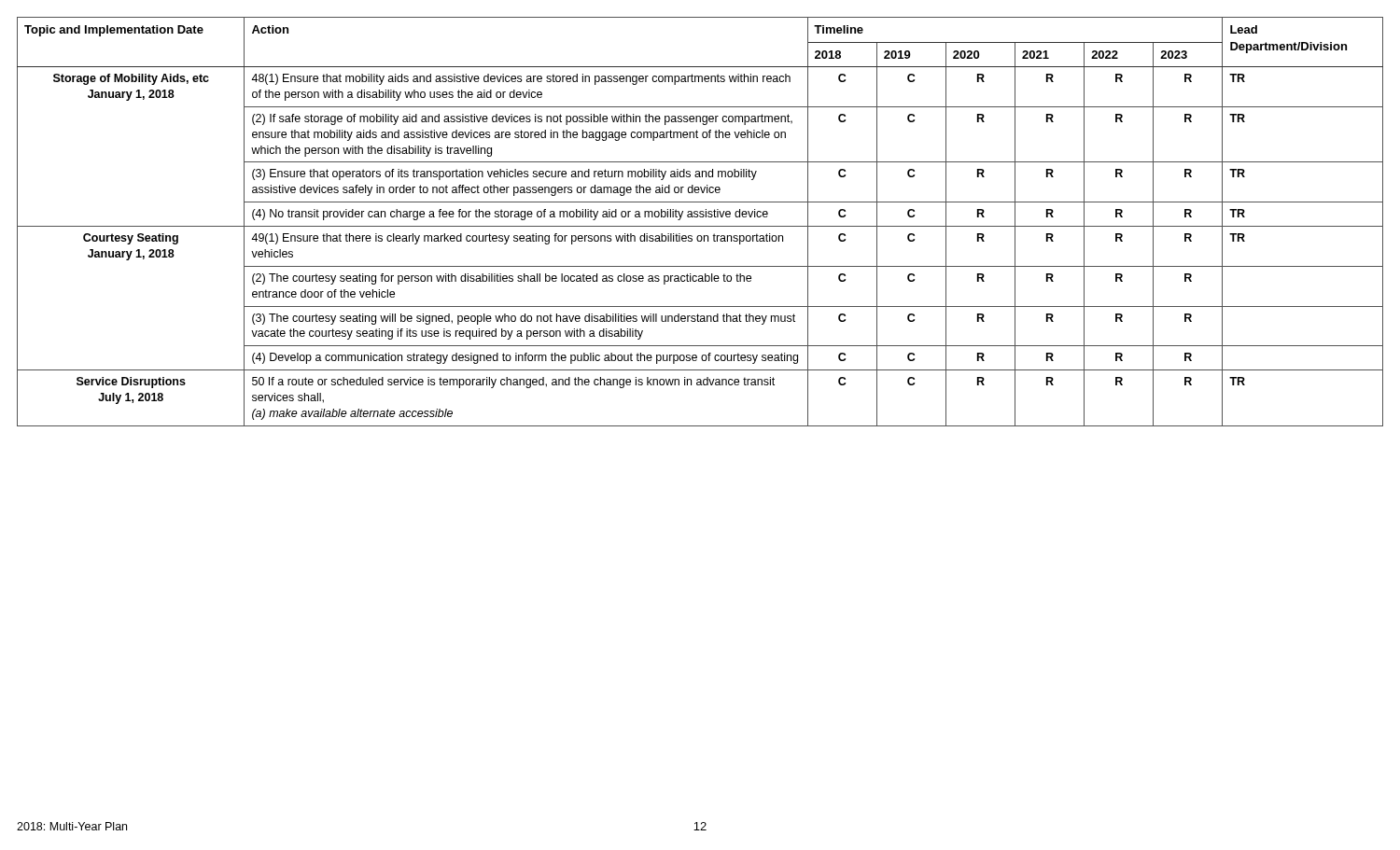Select the table that reads "Topic and Implementation"
Image resolution: width=1400 pixels, height=850 pixels.
tap(700, 222)
